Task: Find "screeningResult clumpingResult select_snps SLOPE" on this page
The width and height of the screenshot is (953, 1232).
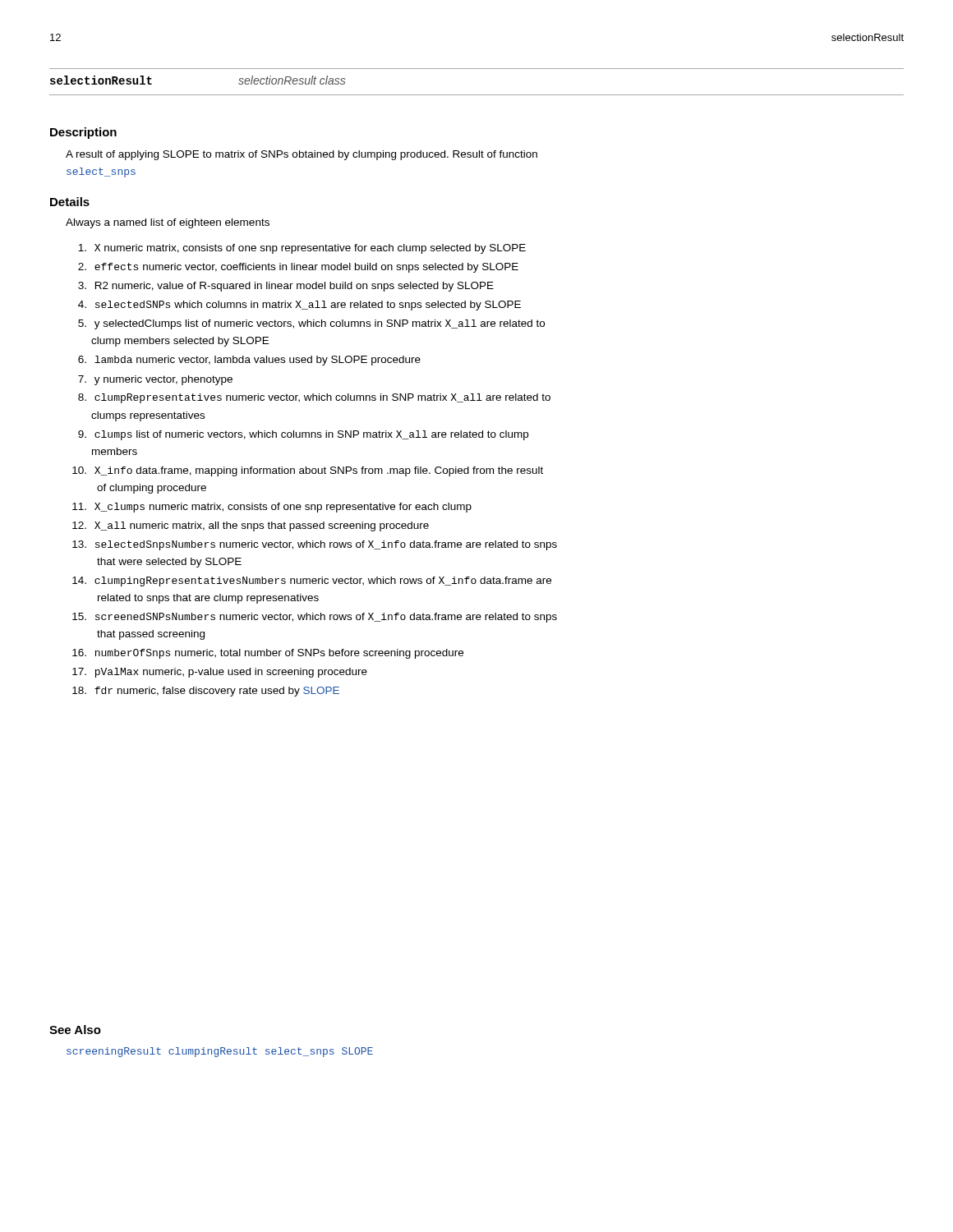Action: coord(220,1051)
